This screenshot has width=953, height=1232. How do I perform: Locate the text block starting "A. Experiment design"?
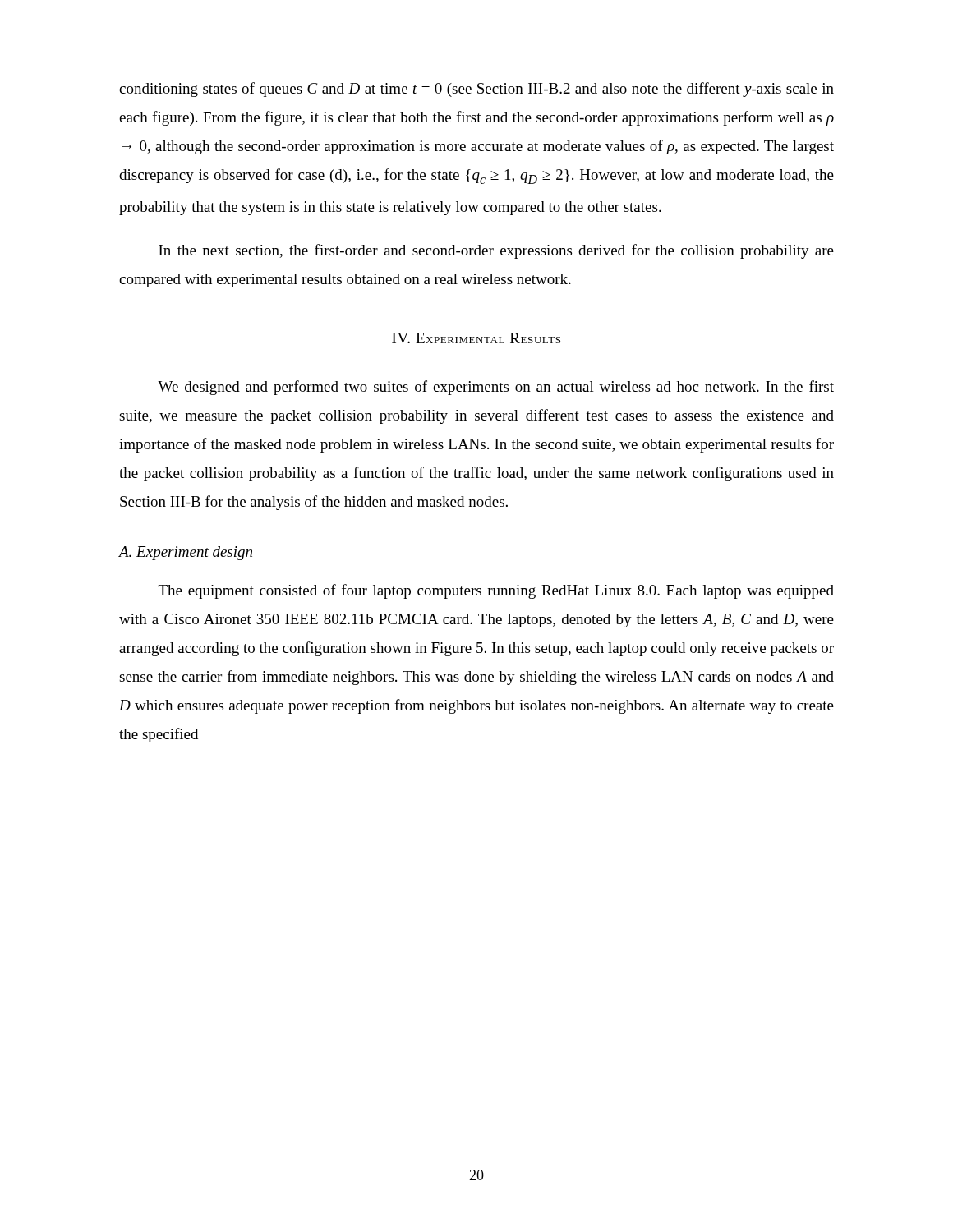[x=186, y=553]
